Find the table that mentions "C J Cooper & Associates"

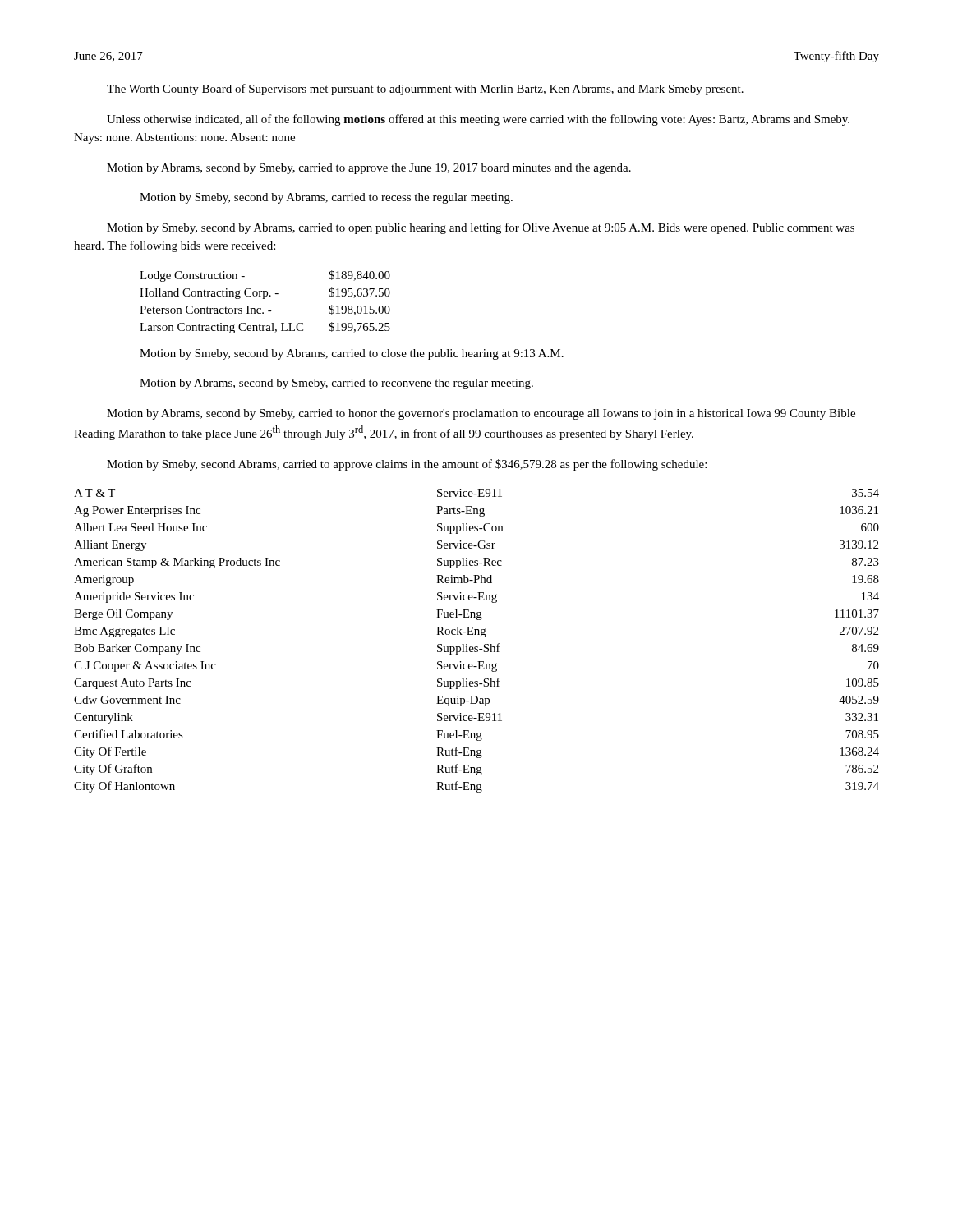click(476, 640)
